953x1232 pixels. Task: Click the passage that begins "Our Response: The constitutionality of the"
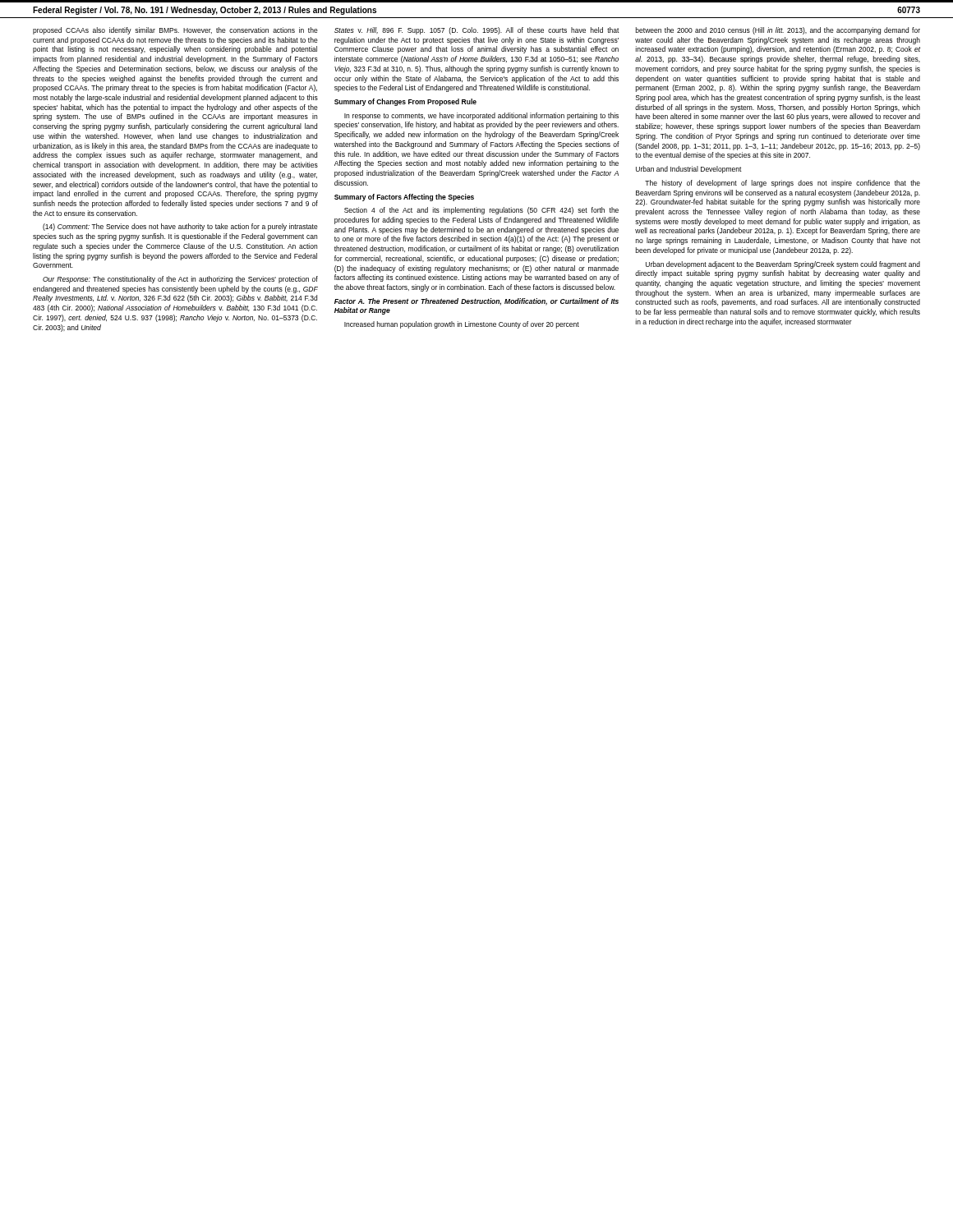pos(175,304)
